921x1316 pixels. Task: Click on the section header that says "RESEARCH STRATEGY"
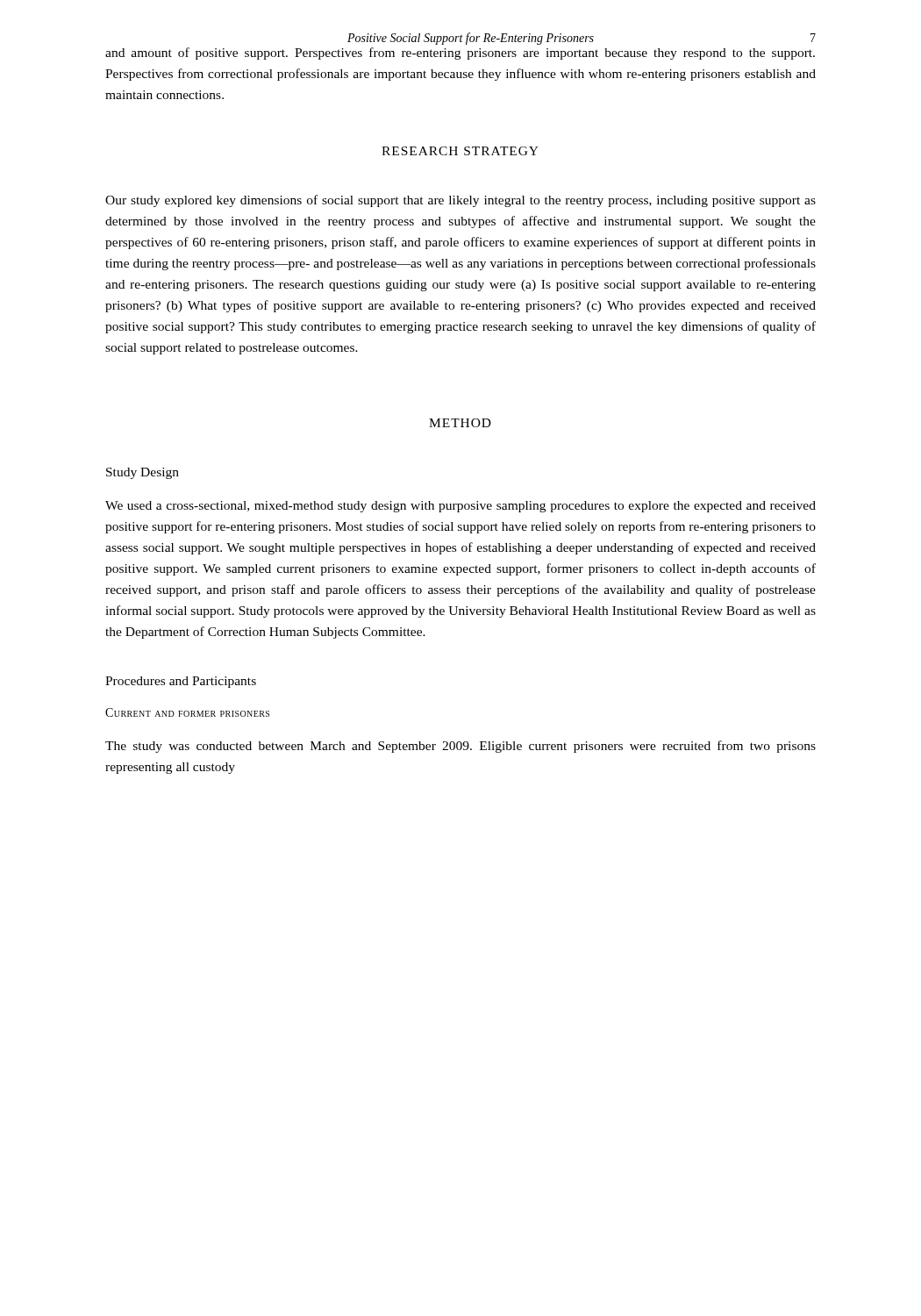click(x=460, y=151)
